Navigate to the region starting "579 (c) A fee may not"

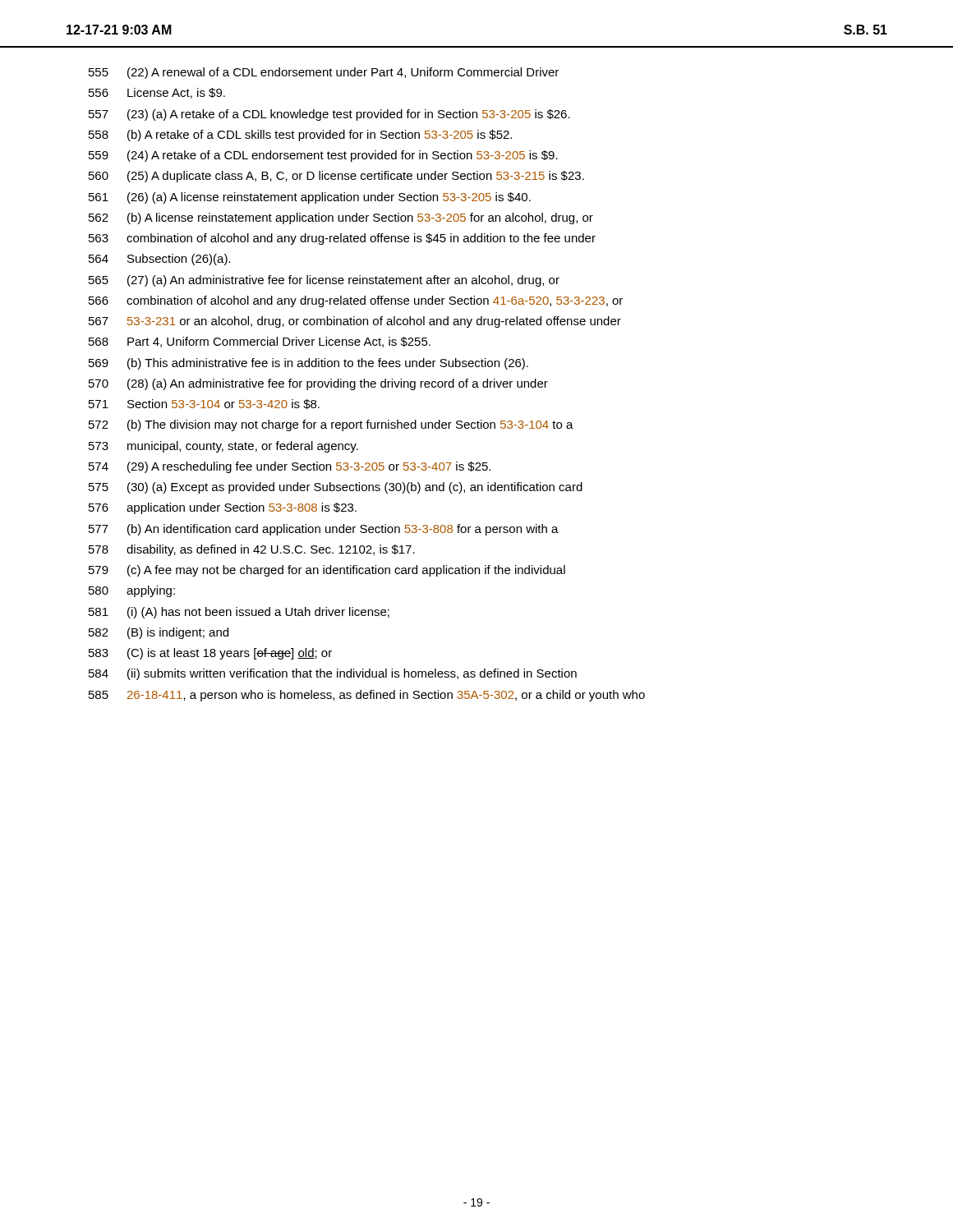pyautogui.click(x=476, y=570)
